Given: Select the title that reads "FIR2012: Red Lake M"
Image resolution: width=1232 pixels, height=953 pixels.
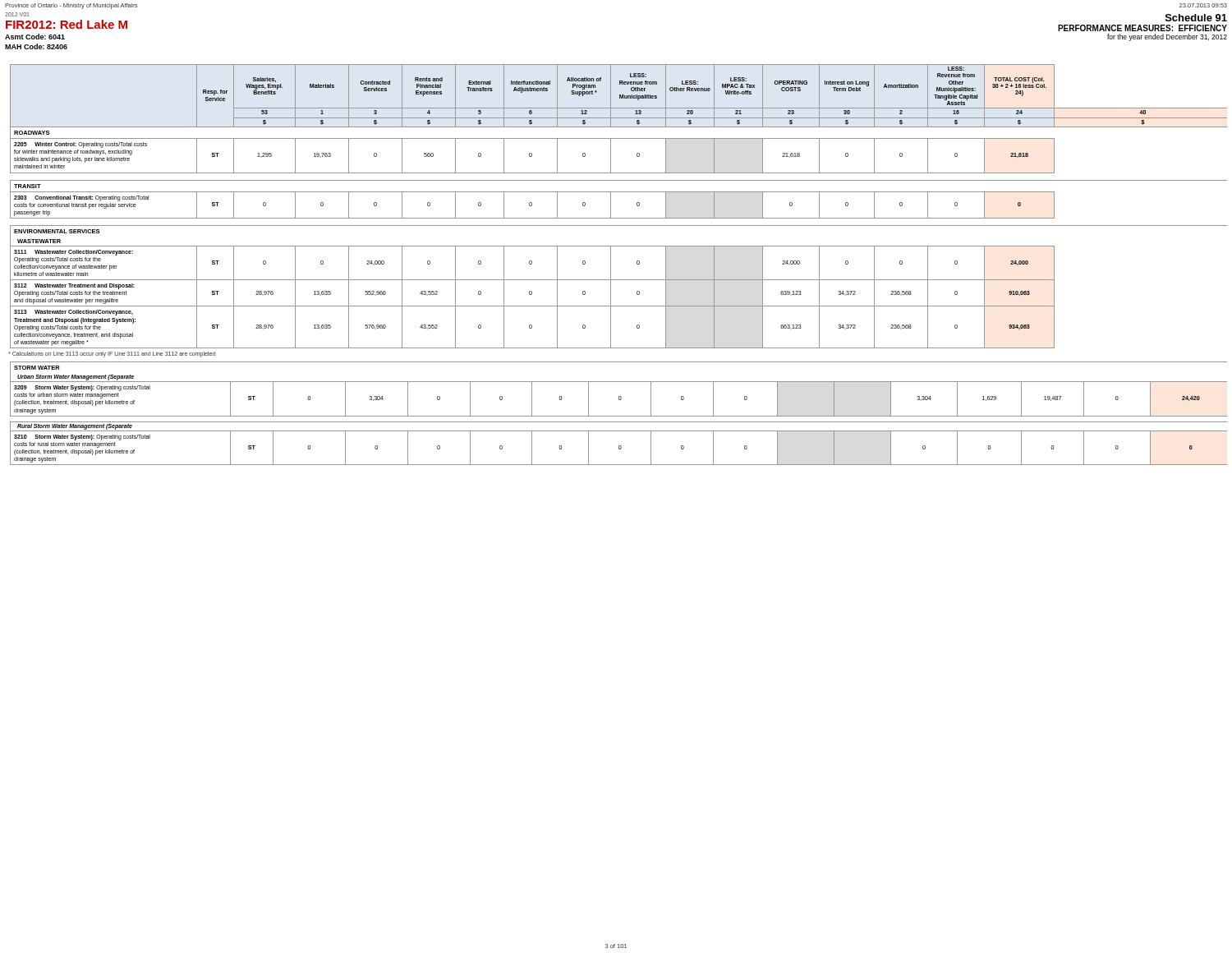Looking at the screenshot, I should [x=67, y=25].
